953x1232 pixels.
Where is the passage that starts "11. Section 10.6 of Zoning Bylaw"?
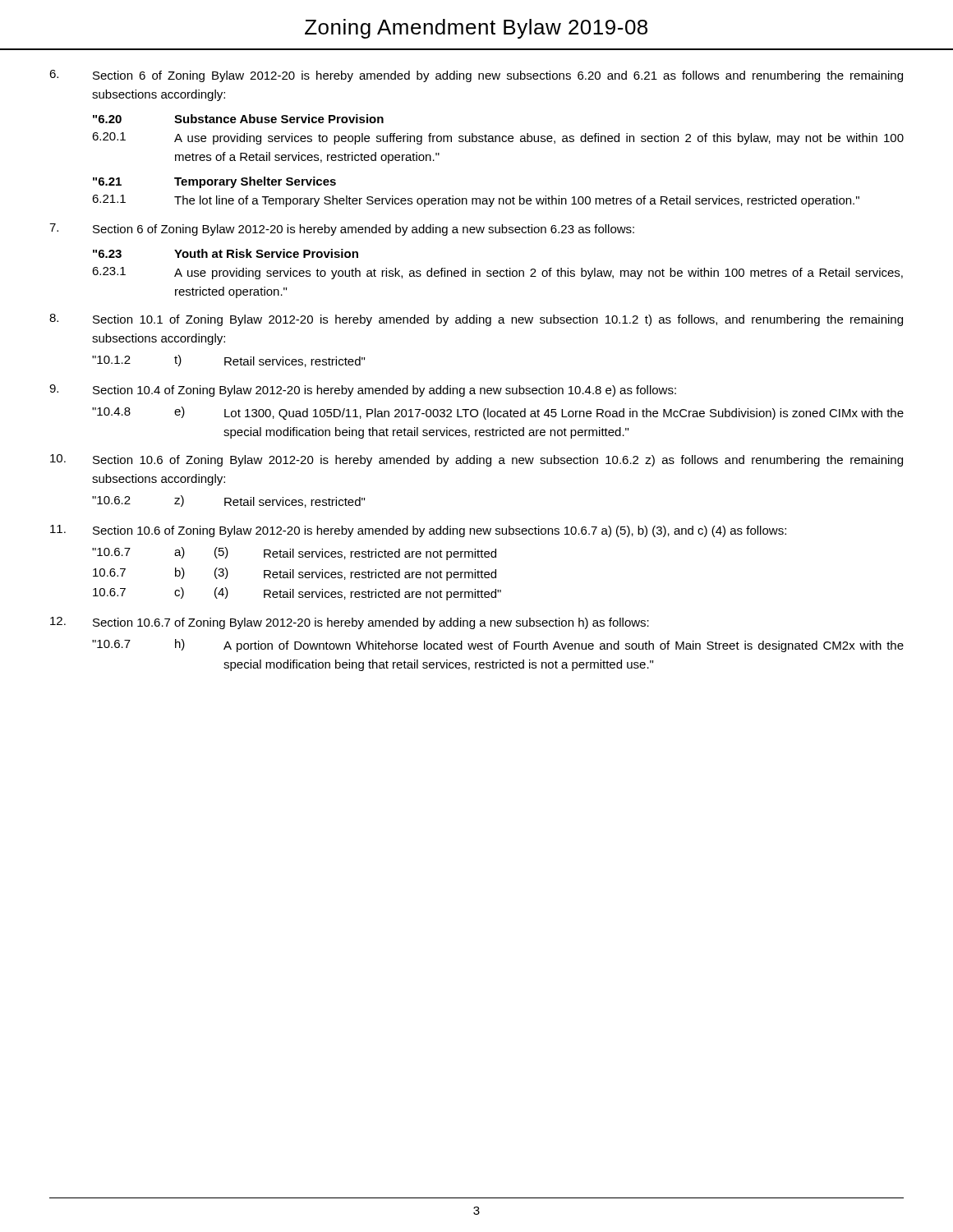(476, 530)
